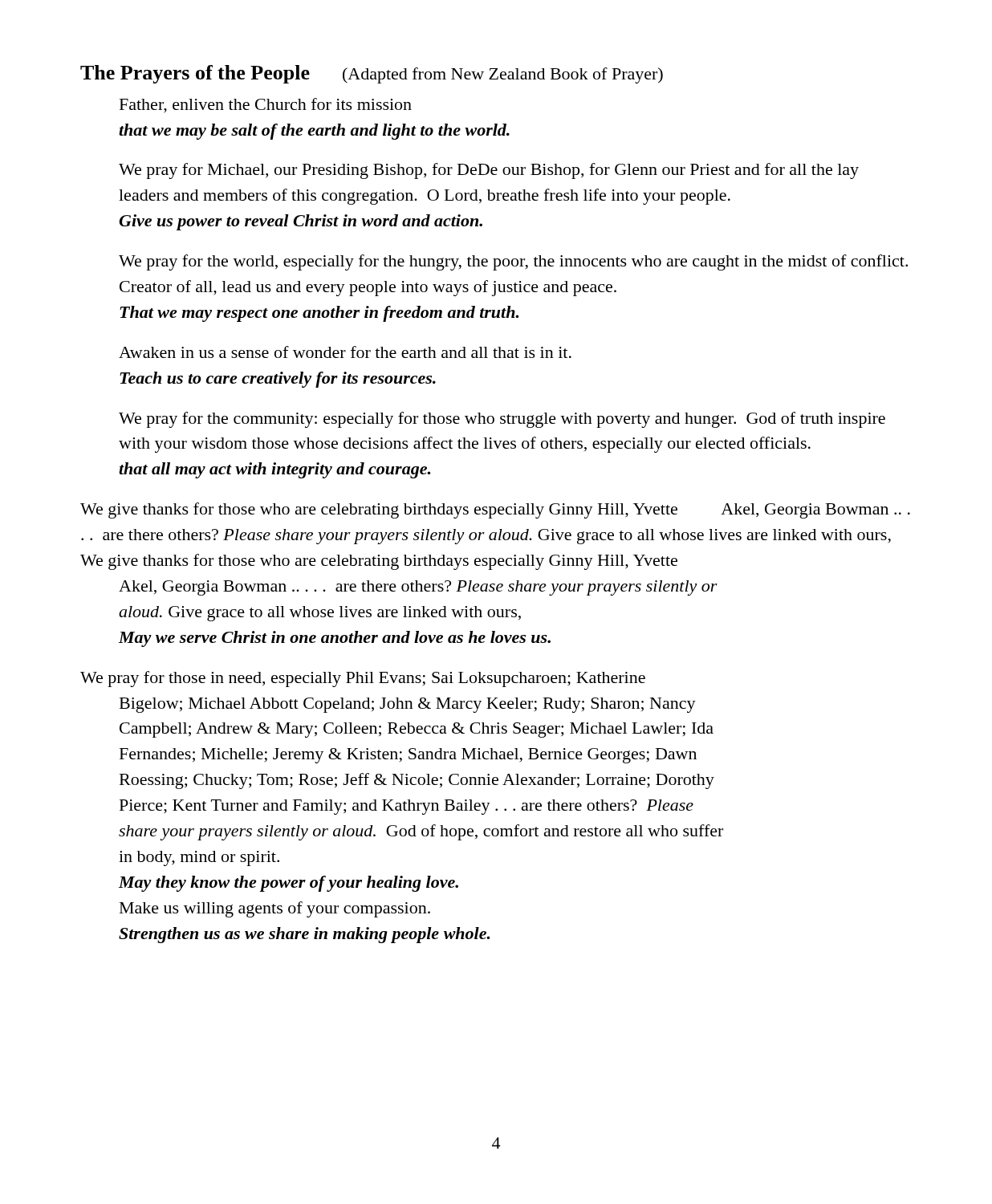
Task: Where is the passage that starts "Give us power to reveal Christ"?
Action: [x=301, y=221]
